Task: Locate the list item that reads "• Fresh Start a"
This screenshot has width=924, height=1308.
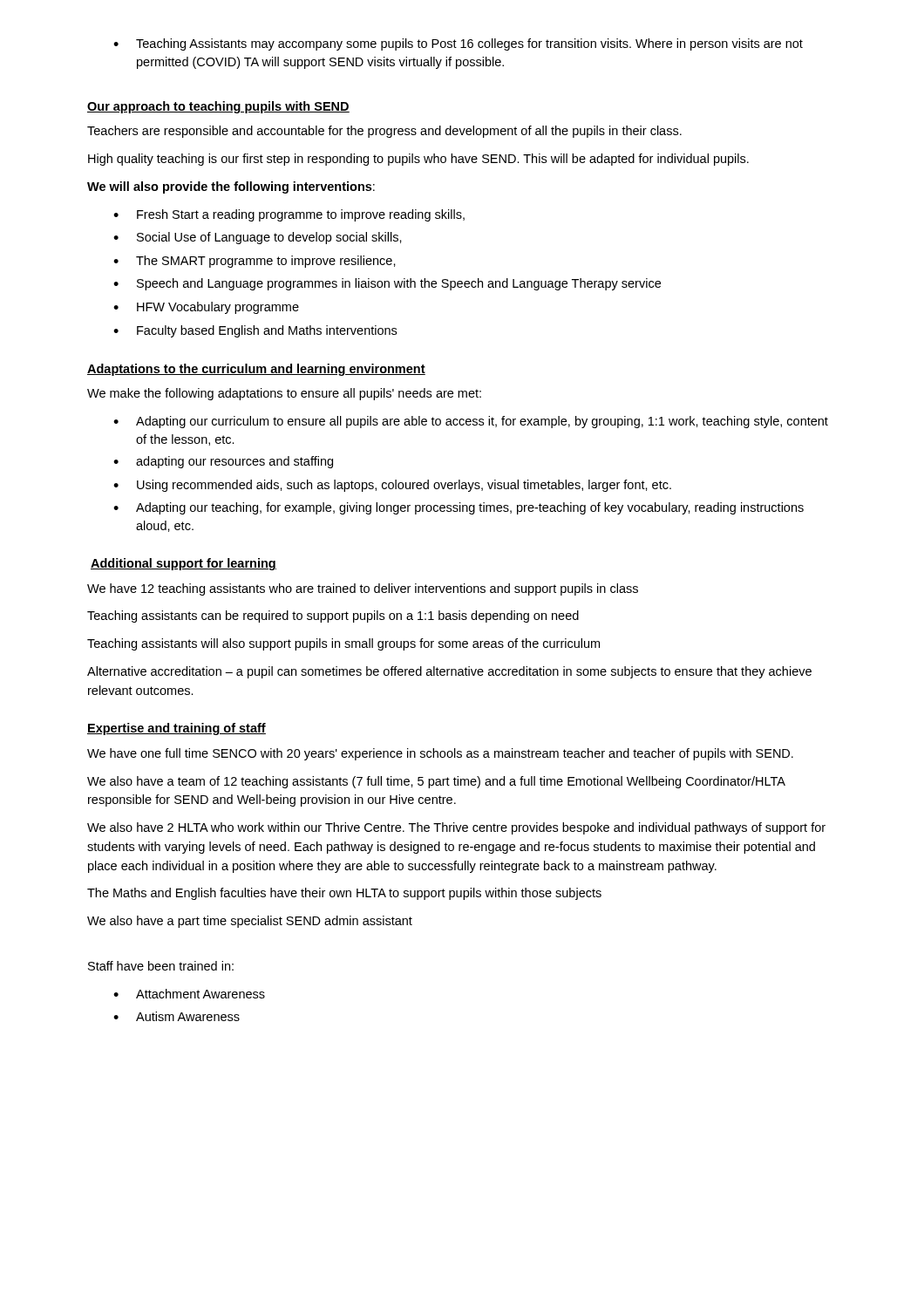Action: pos(289,215)
